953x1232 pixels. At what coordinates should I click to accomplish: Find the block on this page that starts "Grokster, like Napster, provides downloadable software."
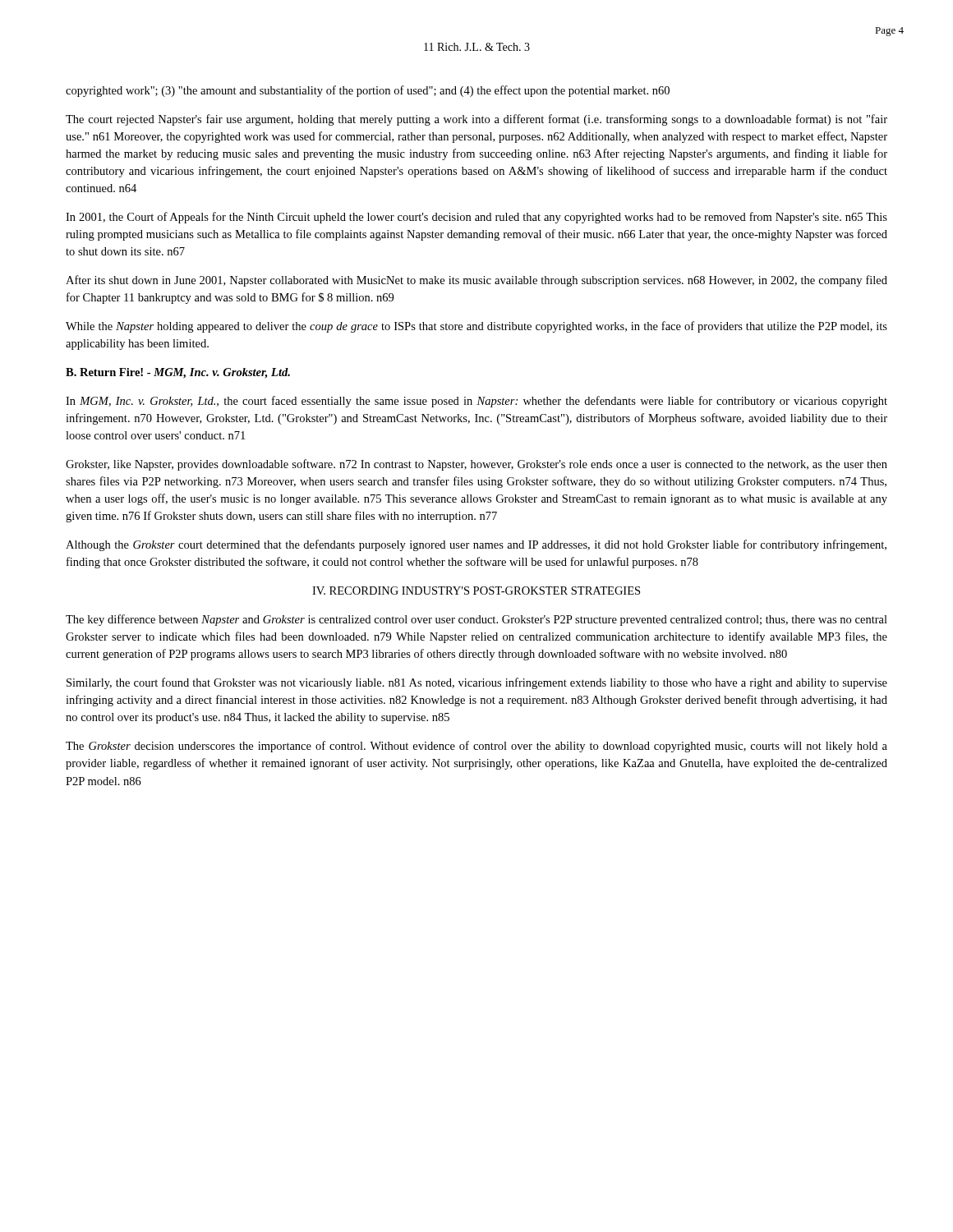tap(476, 491)
